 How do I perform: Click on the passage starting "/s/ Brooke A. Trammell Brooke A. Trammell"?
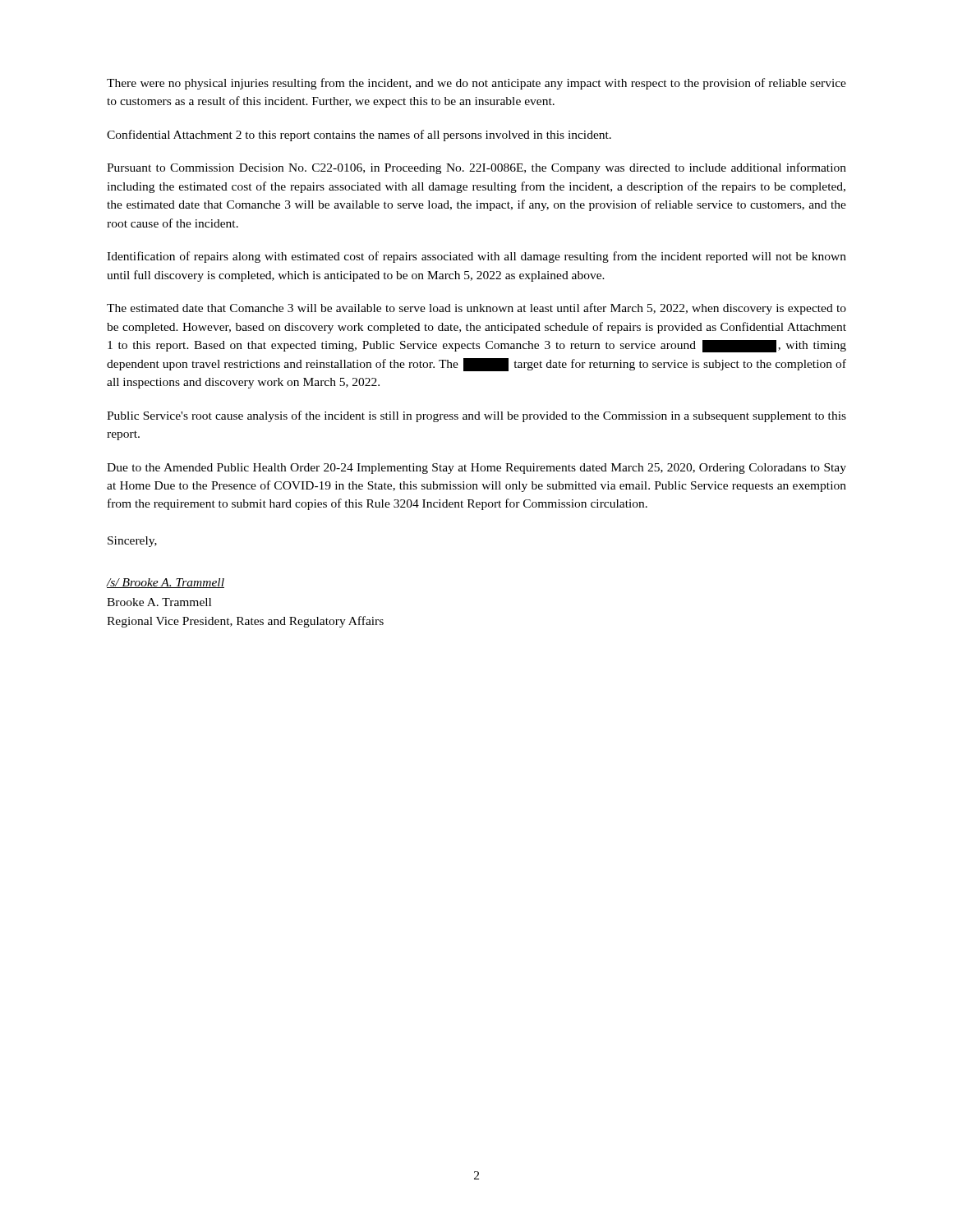pyautogui.click(x=166, y=583)
